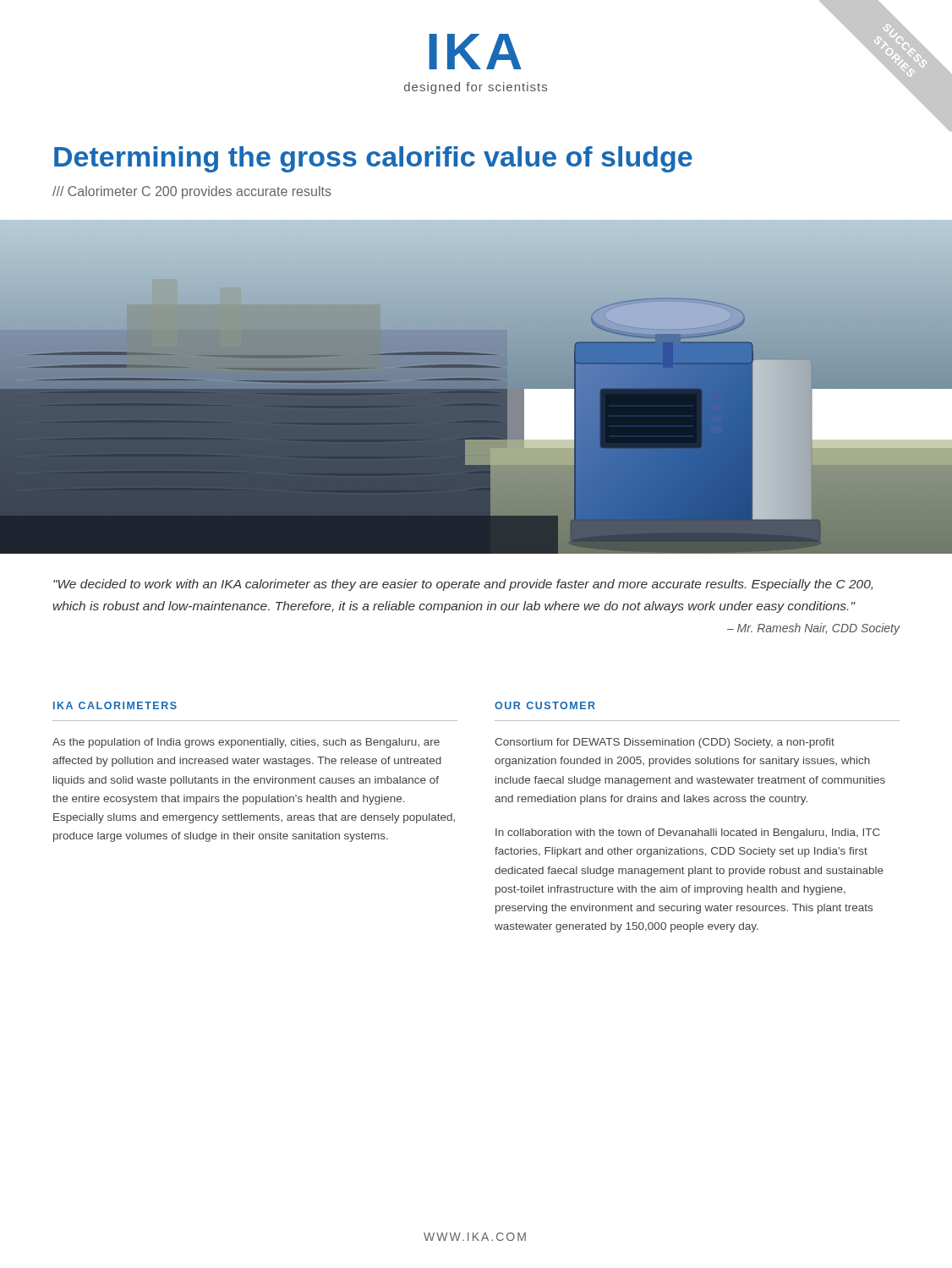
Task: Select the text block containing "Consortium for DEWATS Dissemination"
Action: (697, 835)
